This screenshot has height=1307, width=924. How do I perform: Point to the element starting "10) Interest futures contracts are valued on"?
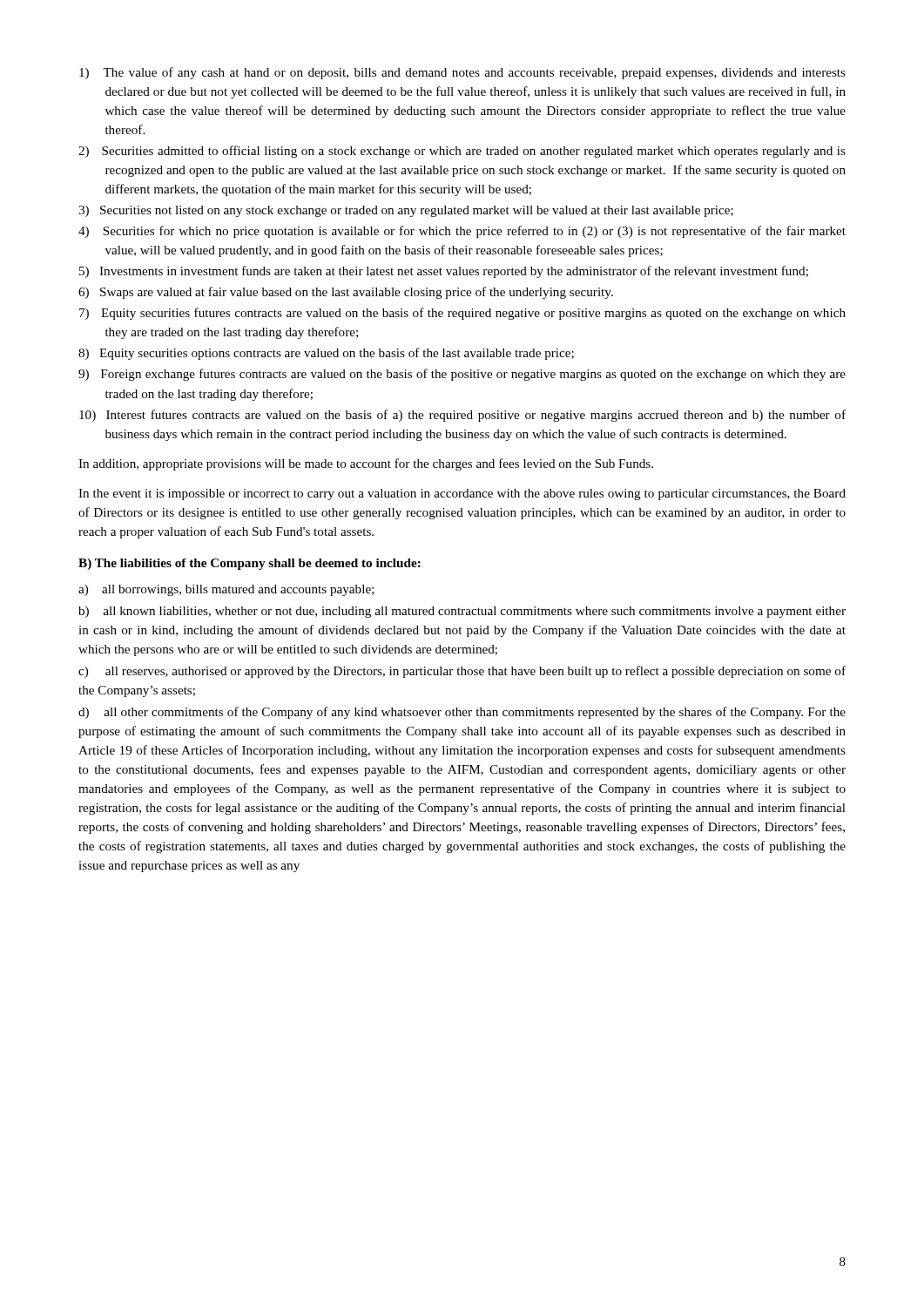[462, 424]
